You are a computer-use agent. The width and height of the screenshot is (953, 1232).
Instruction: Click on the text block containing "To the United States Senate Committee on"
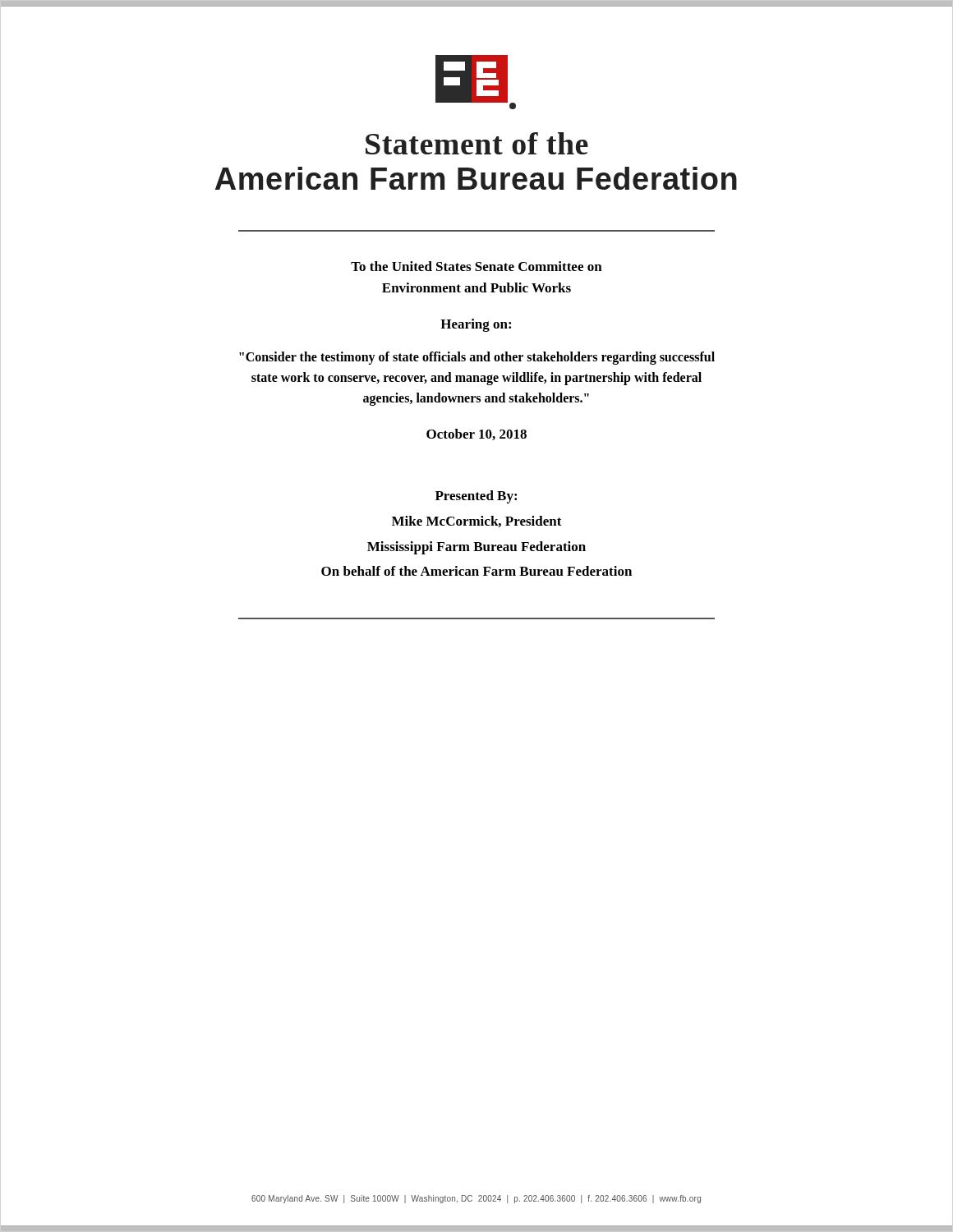pyautogui.click(x=476, y=277)
